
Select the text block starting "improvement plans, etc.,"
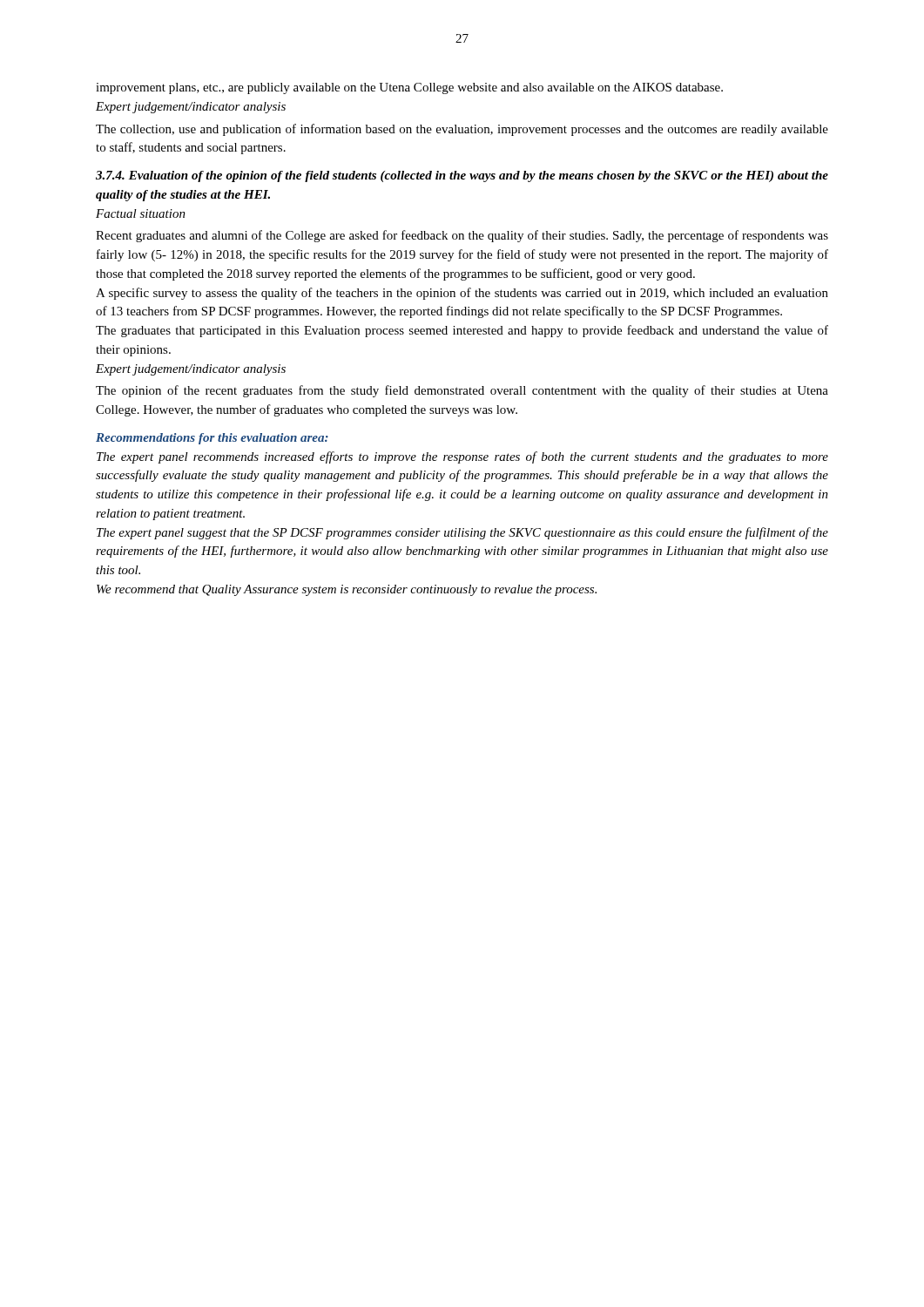410,87
